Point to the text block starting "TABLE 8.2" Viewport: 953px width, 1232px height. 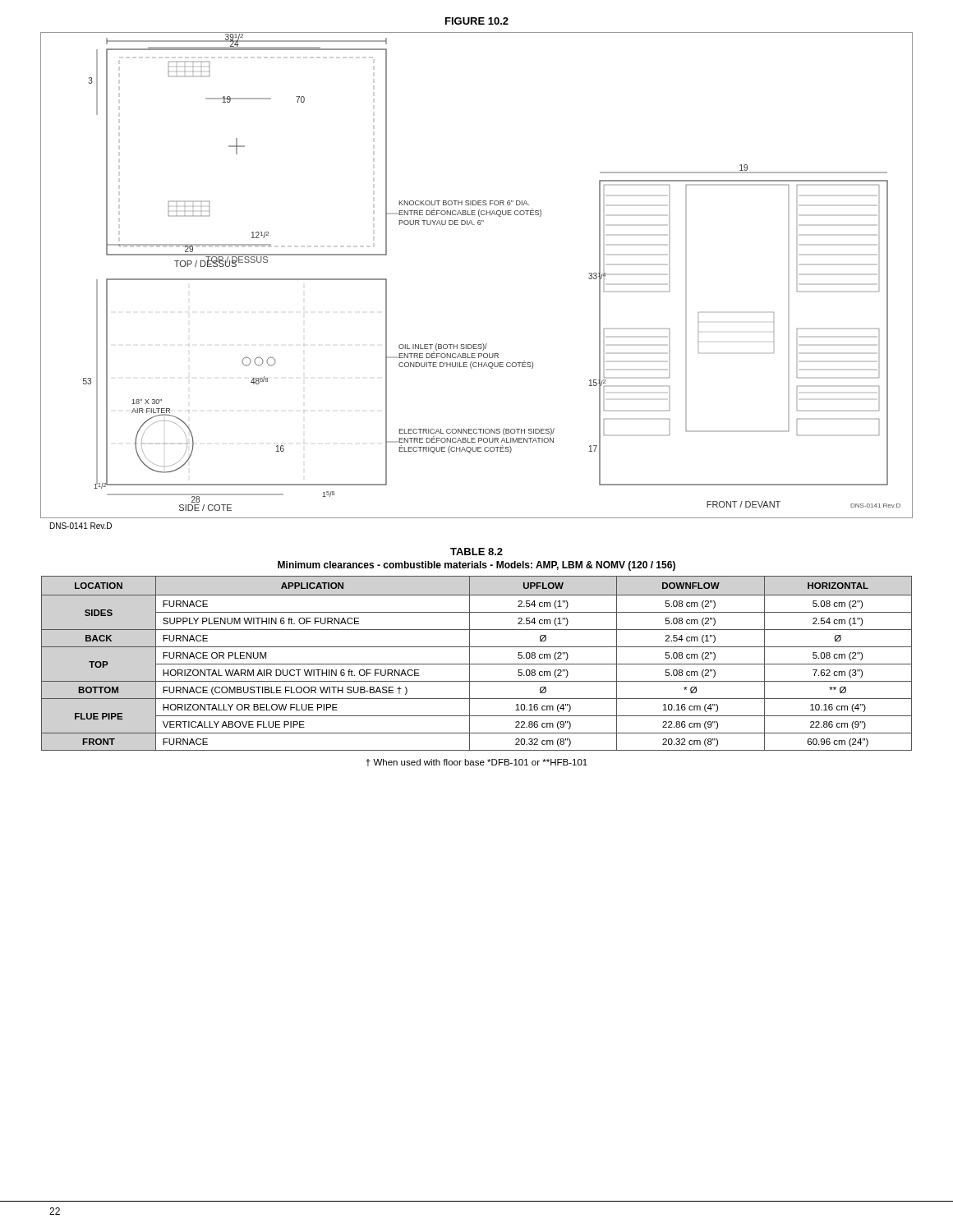click(x=476, y=552)
